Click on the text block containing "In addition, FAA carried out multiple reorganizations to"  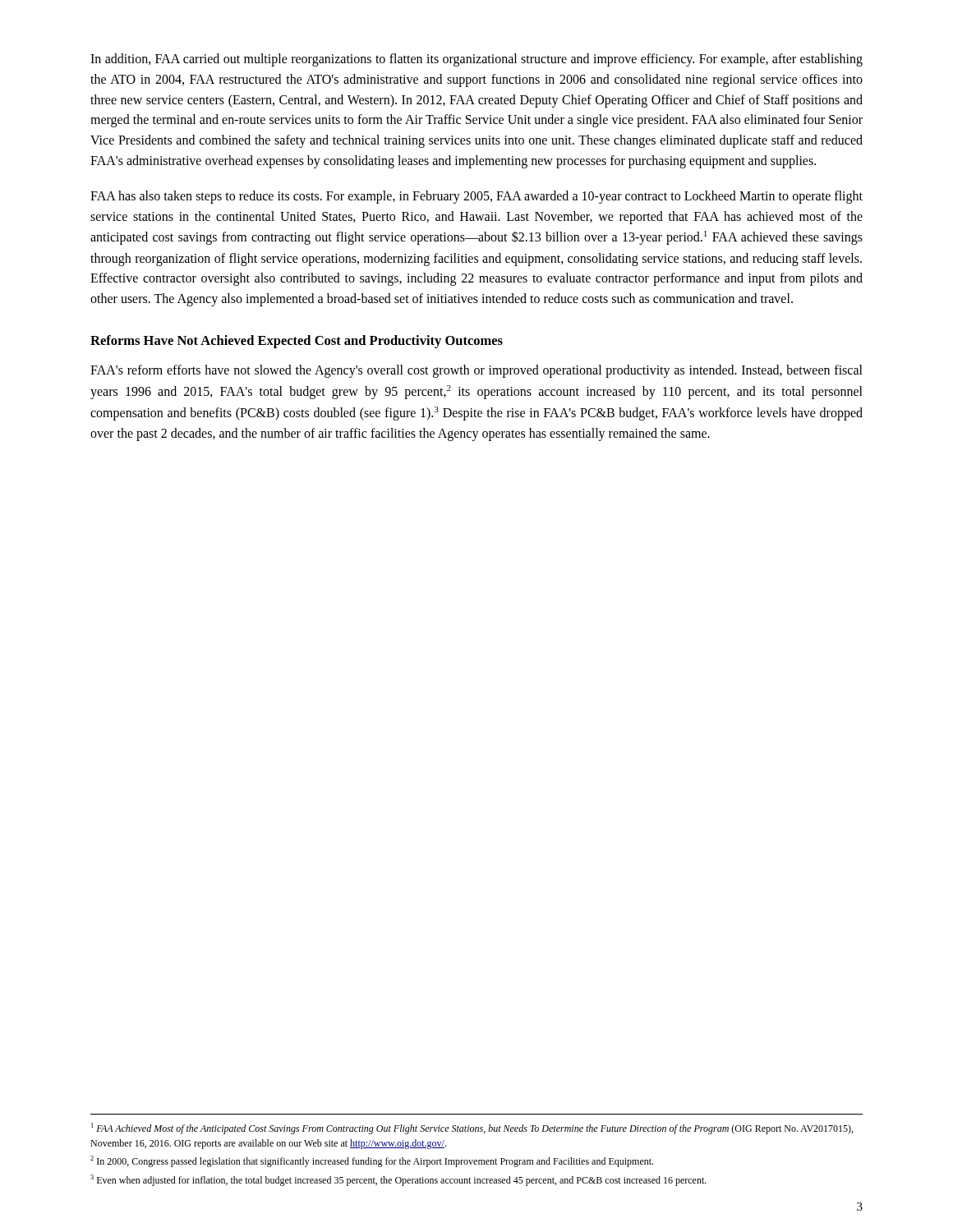click(476, 110)
